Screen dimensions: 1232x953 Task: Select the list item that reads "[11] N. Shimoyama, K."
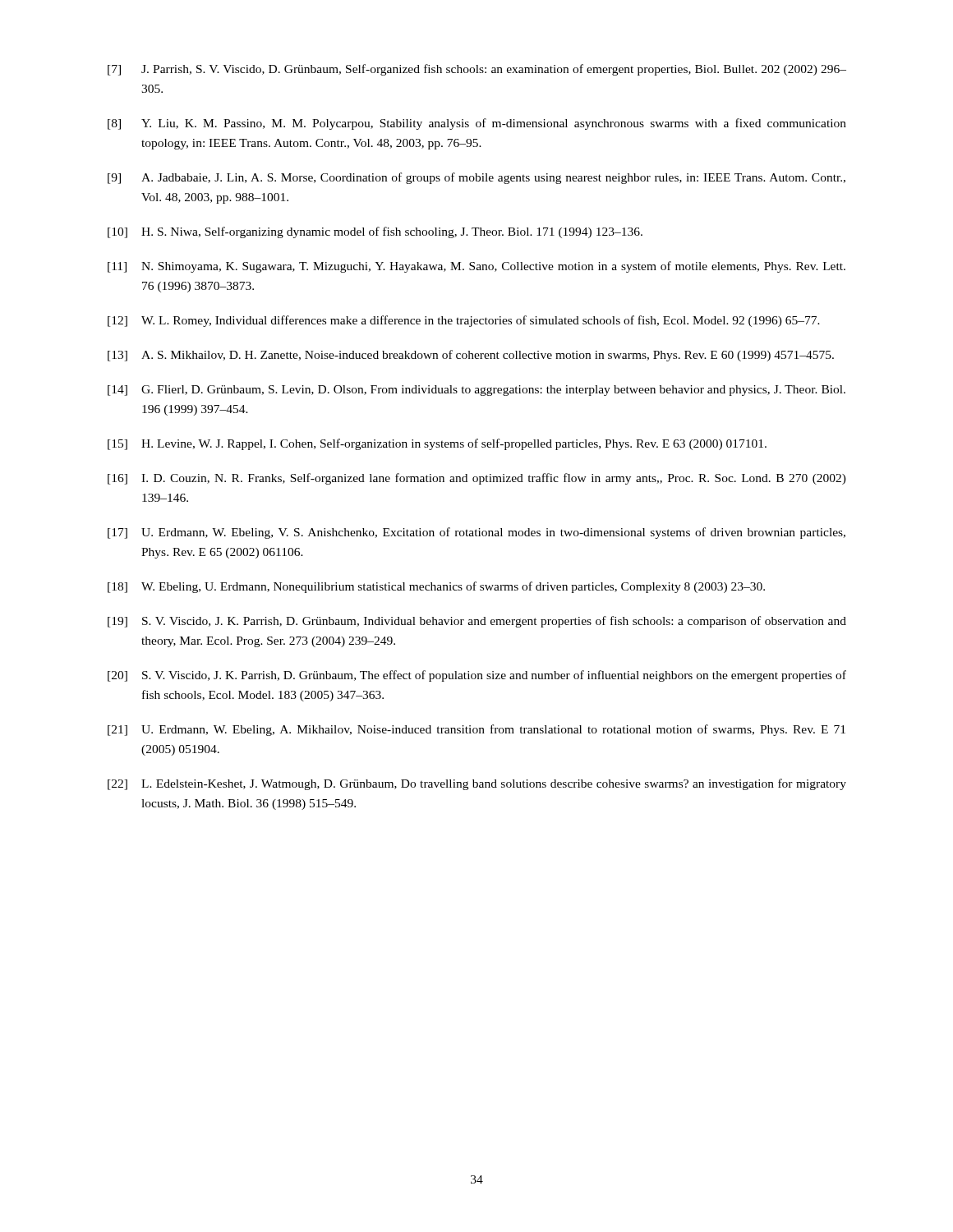point(476,276)
